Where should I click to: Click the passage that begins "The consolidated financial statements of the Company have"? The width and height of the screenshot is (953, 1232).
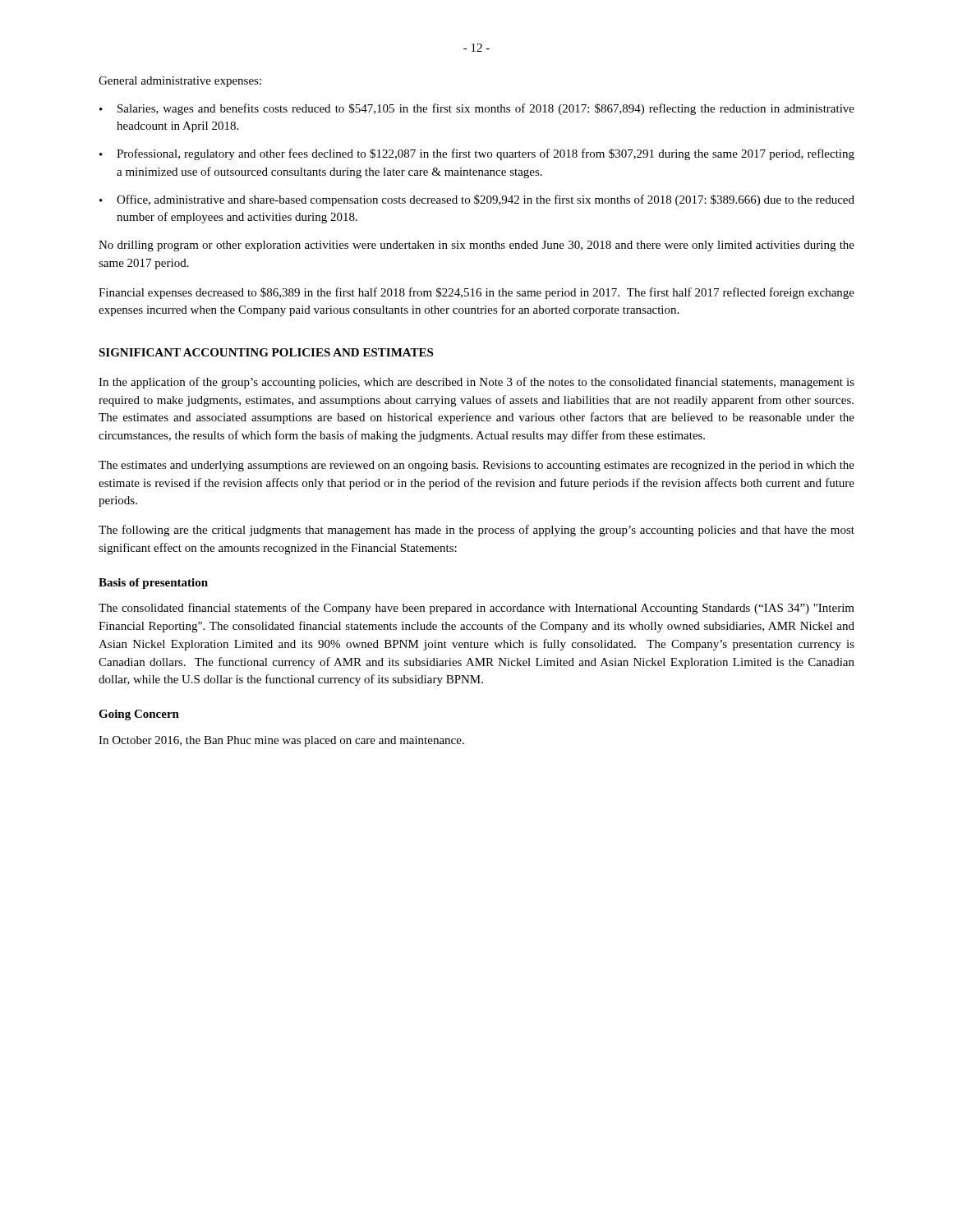(476, 644)
